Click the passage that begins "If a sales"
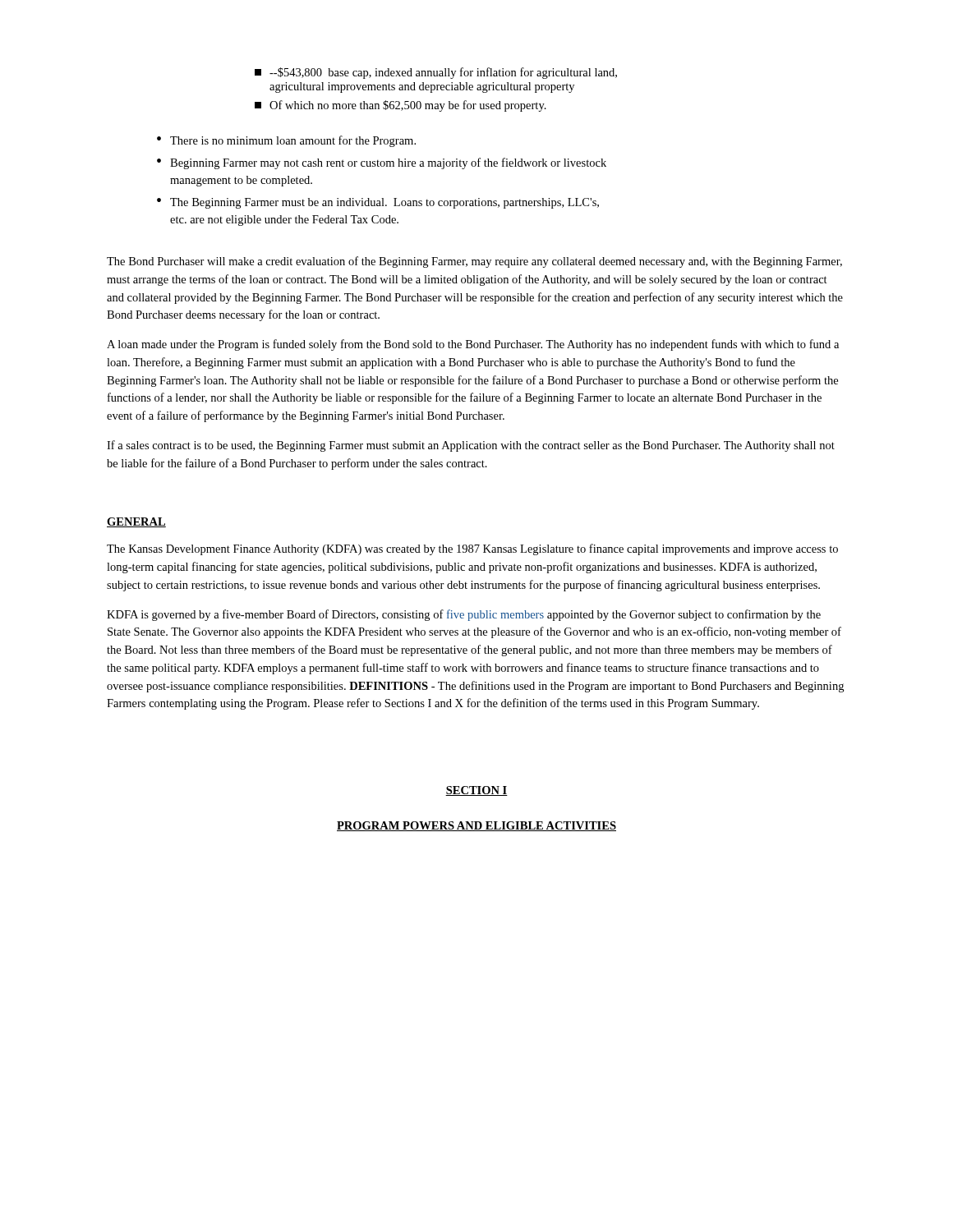 [x=476, y=455]
